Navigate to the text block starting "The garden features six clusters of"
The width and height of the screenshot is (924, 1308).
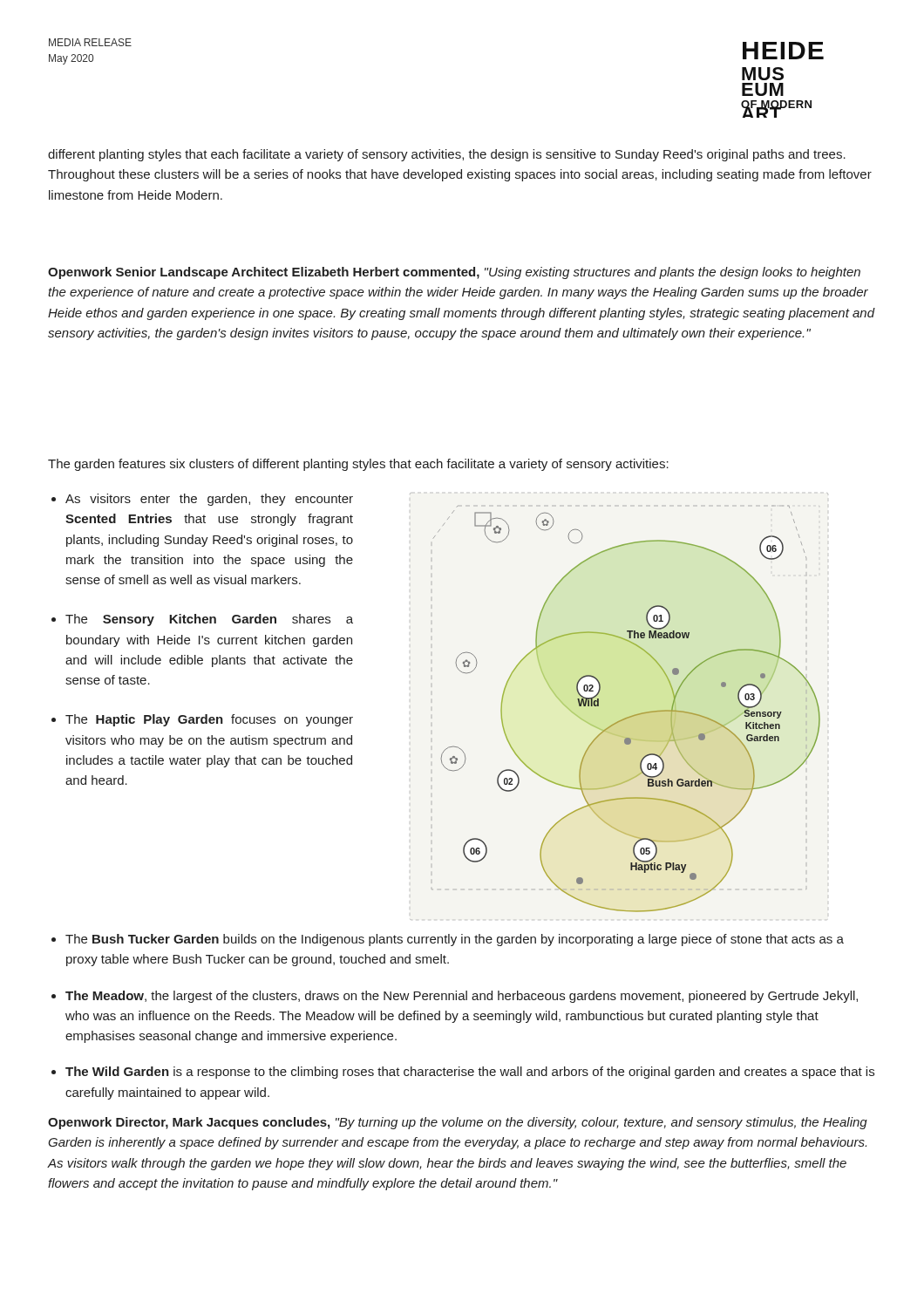(359, 463)
